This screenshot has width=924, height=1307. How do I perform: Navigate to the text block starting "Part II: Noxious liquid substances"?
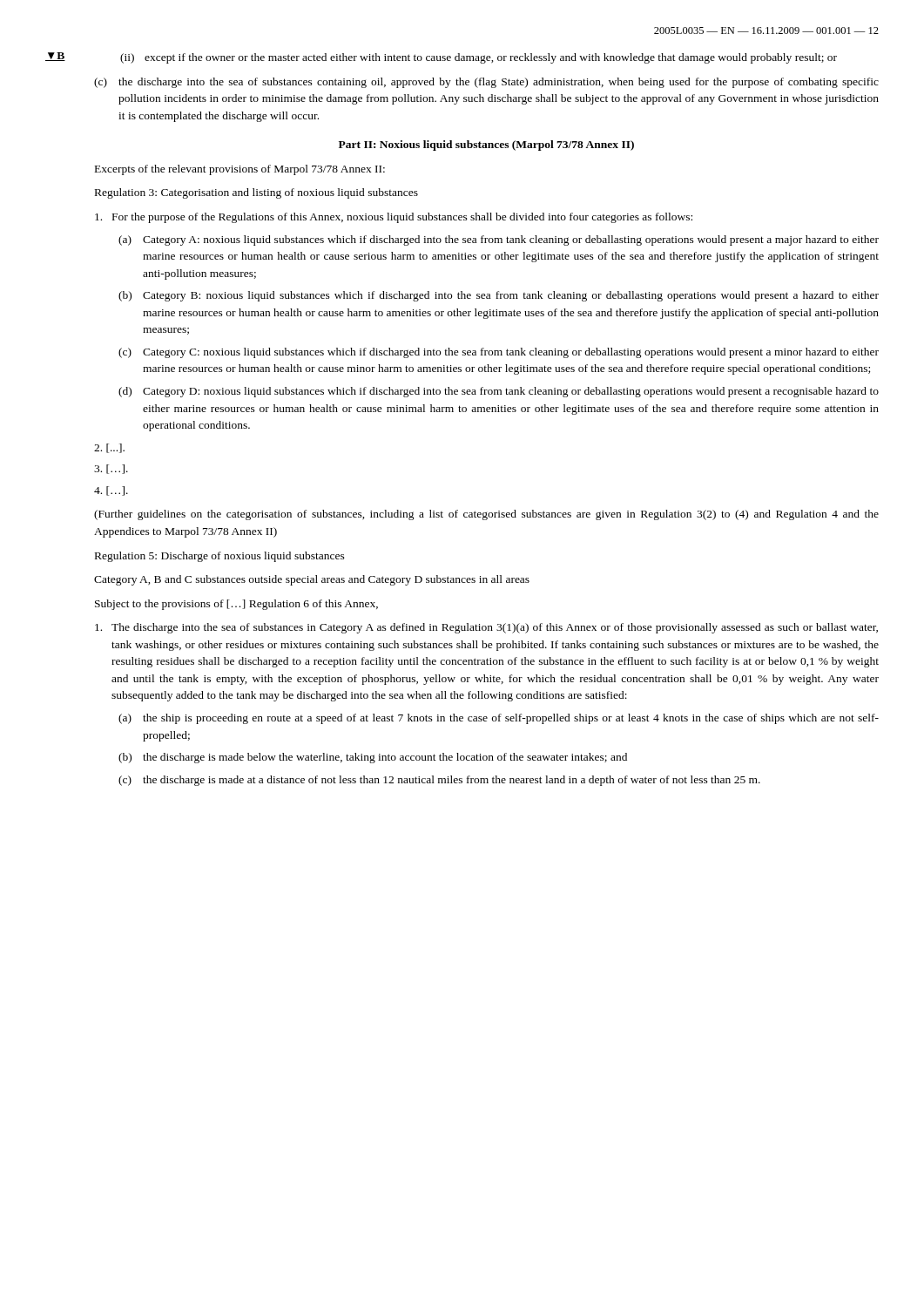click(486, 144)
